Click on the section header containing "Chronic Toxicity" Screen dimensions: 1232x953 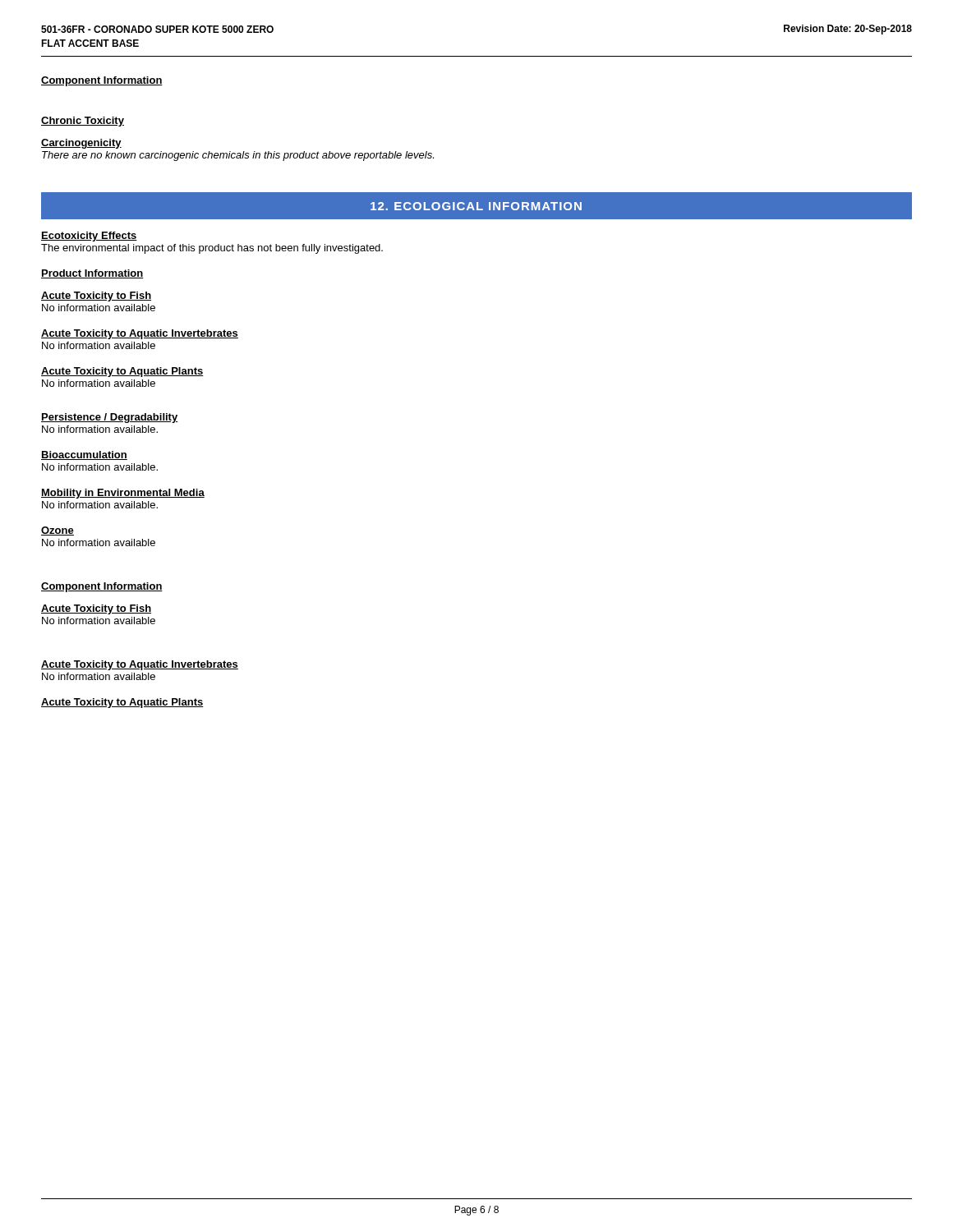point(83,120)
